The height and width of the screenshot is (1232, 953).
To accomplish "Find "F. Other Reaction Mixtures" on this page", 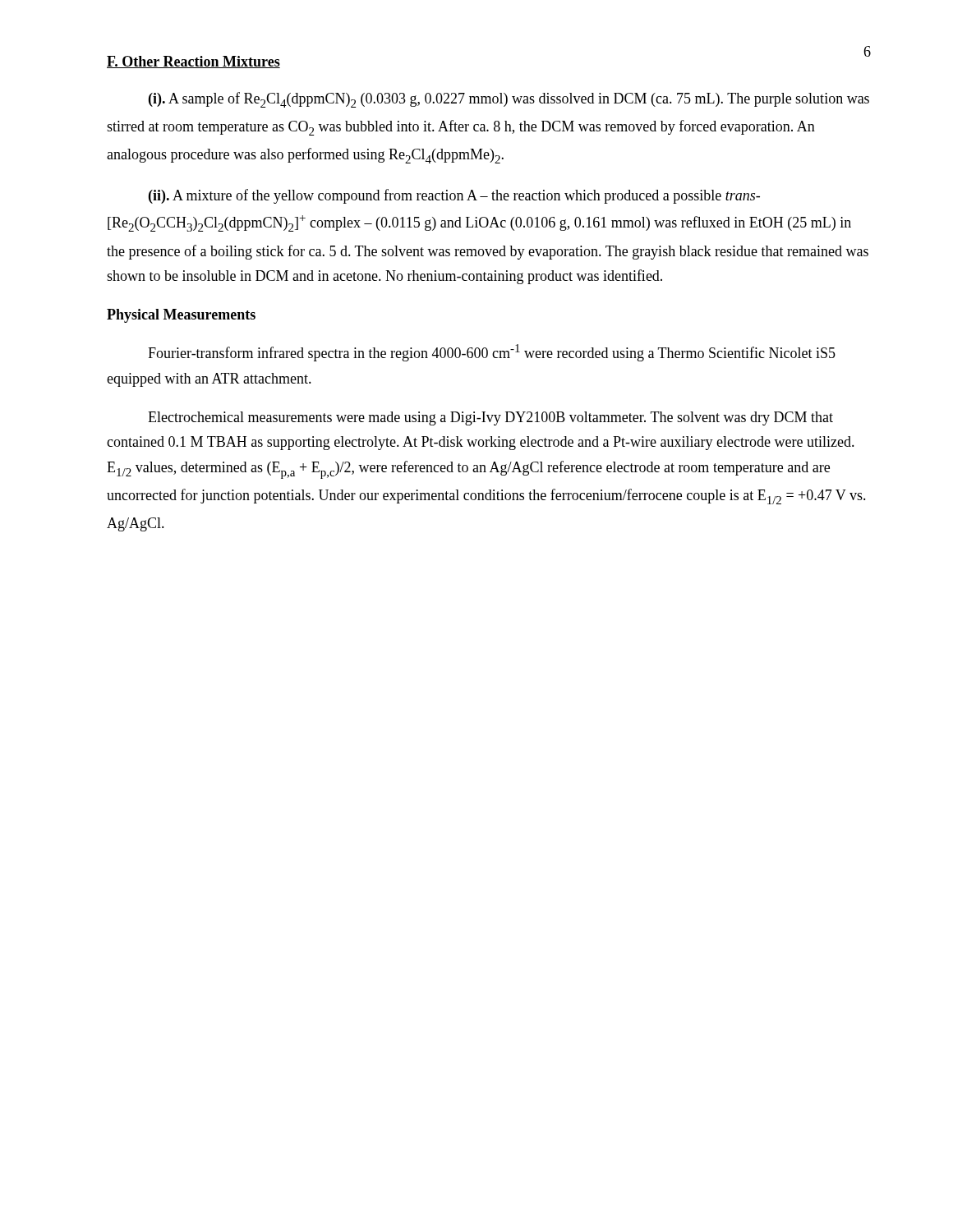I will pos(193,62).
